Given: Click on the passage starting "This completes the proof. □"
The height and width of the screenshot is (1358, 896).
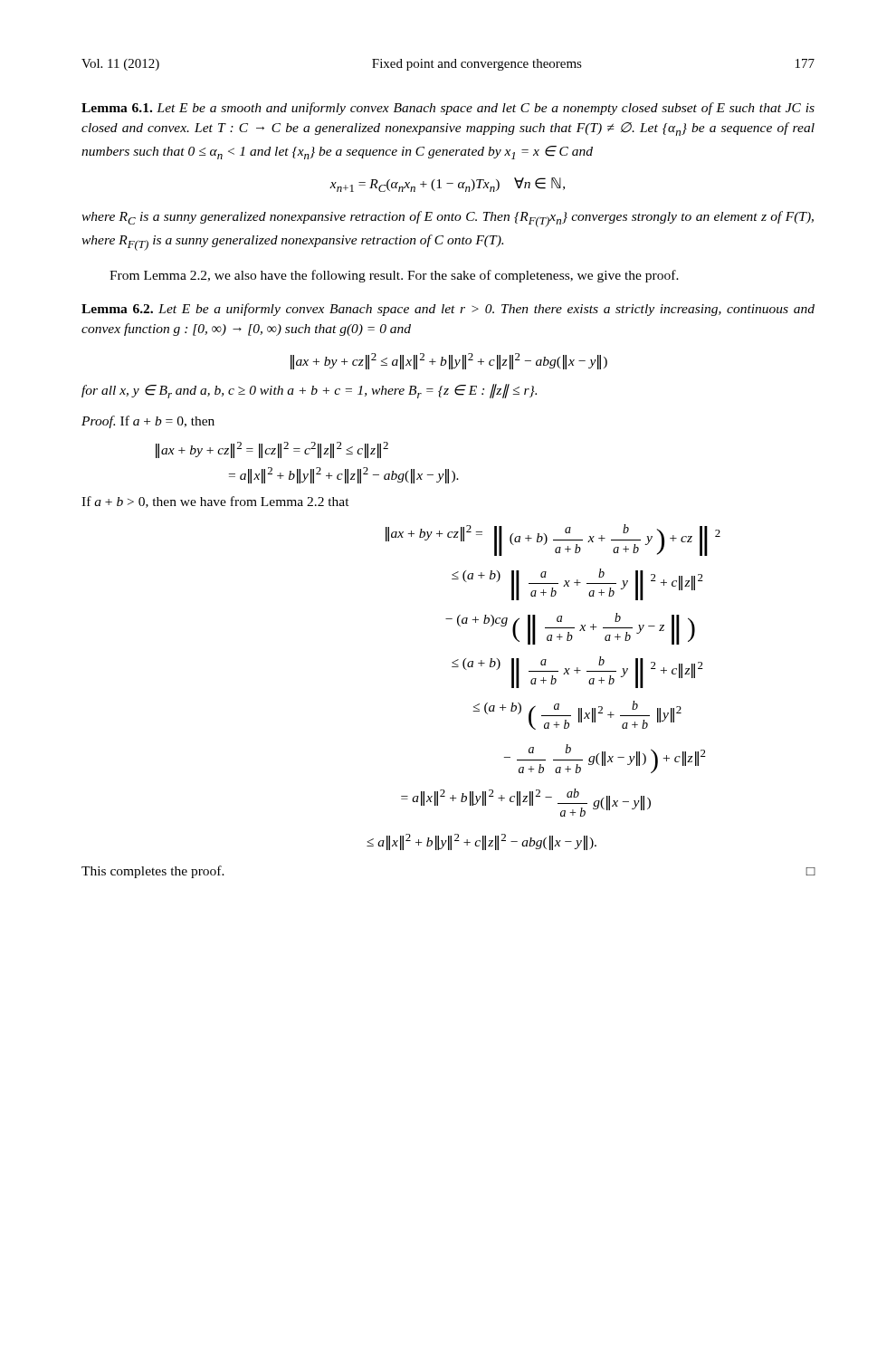Looking at the screenshot, I should [150, 871].
